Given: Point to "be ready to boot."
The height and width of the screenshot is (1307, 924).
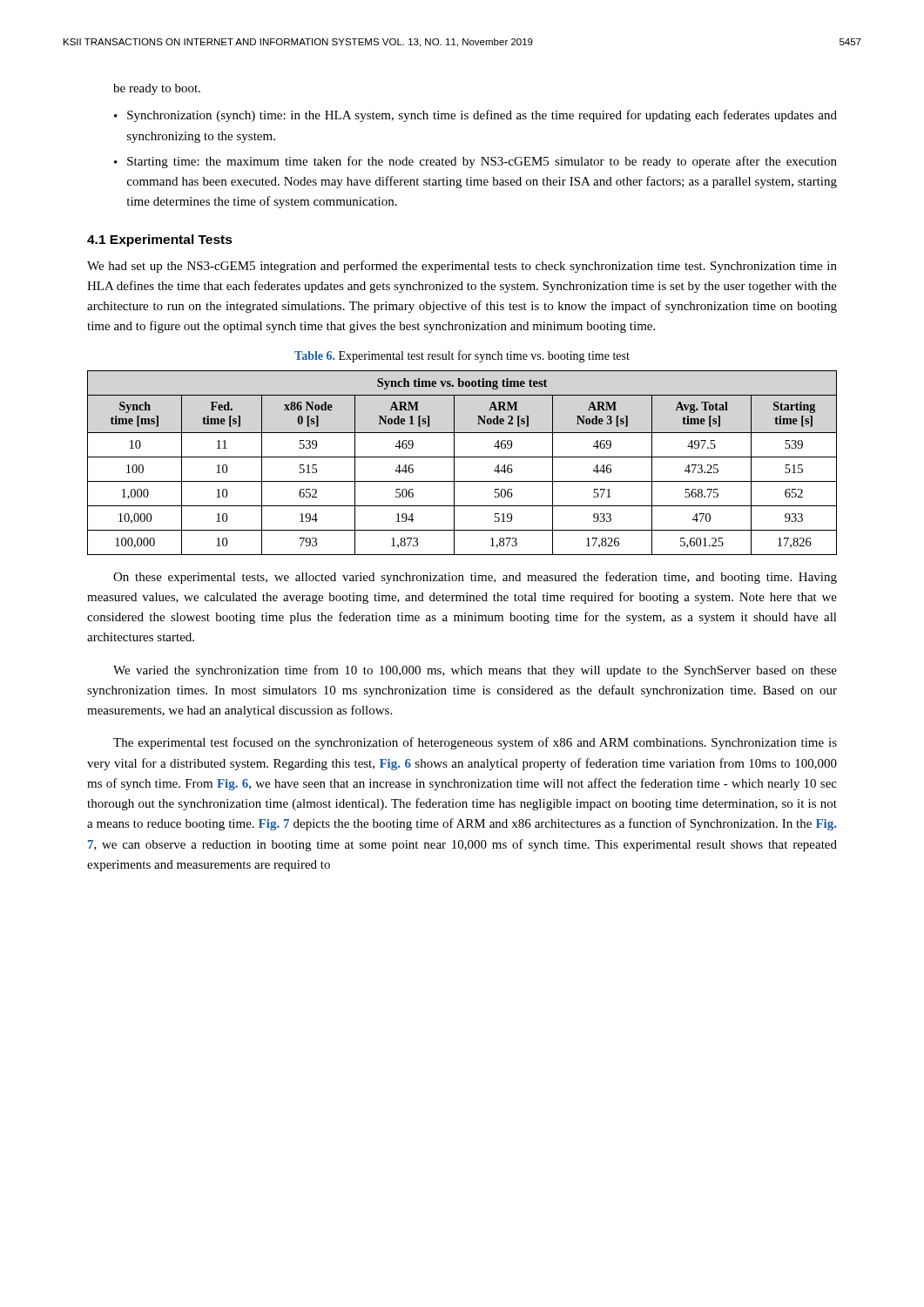Looking at the screenshot, I should tap(157, 88).
